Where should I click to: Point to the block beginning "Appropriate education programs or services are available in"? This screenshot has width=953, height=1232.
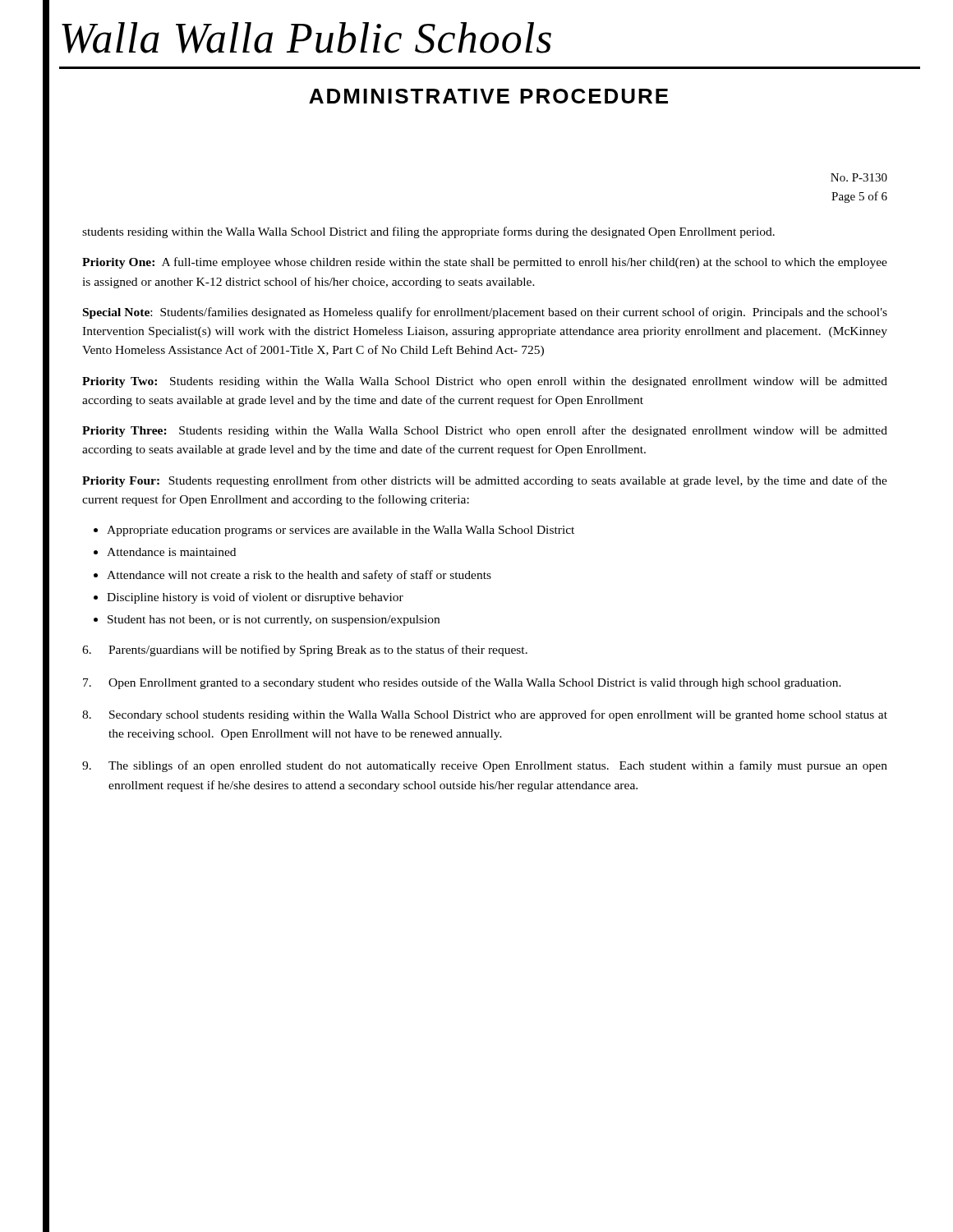[x=341, y=529]
